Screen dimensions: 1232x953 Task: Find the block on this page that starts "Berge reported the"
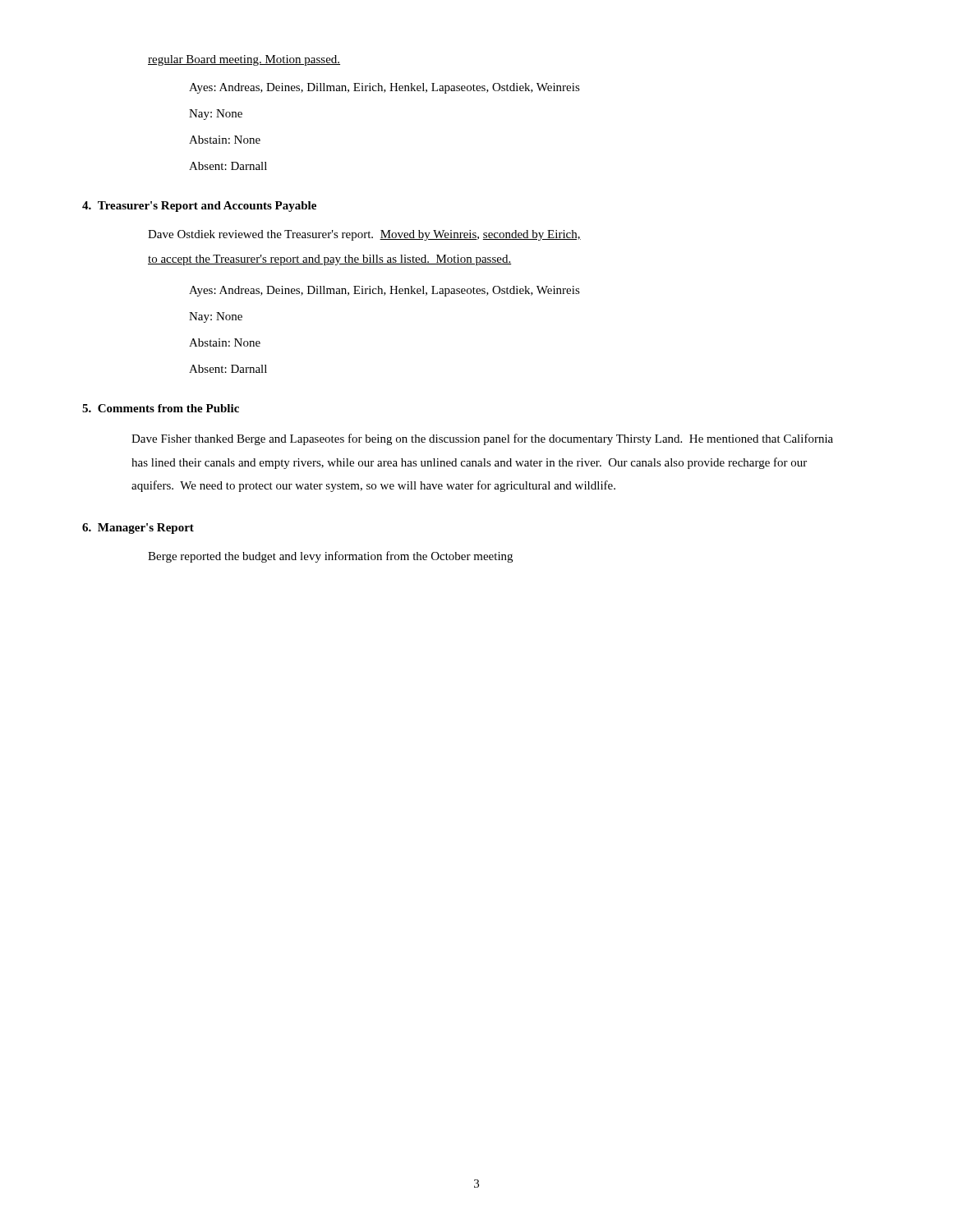point(331,556)
